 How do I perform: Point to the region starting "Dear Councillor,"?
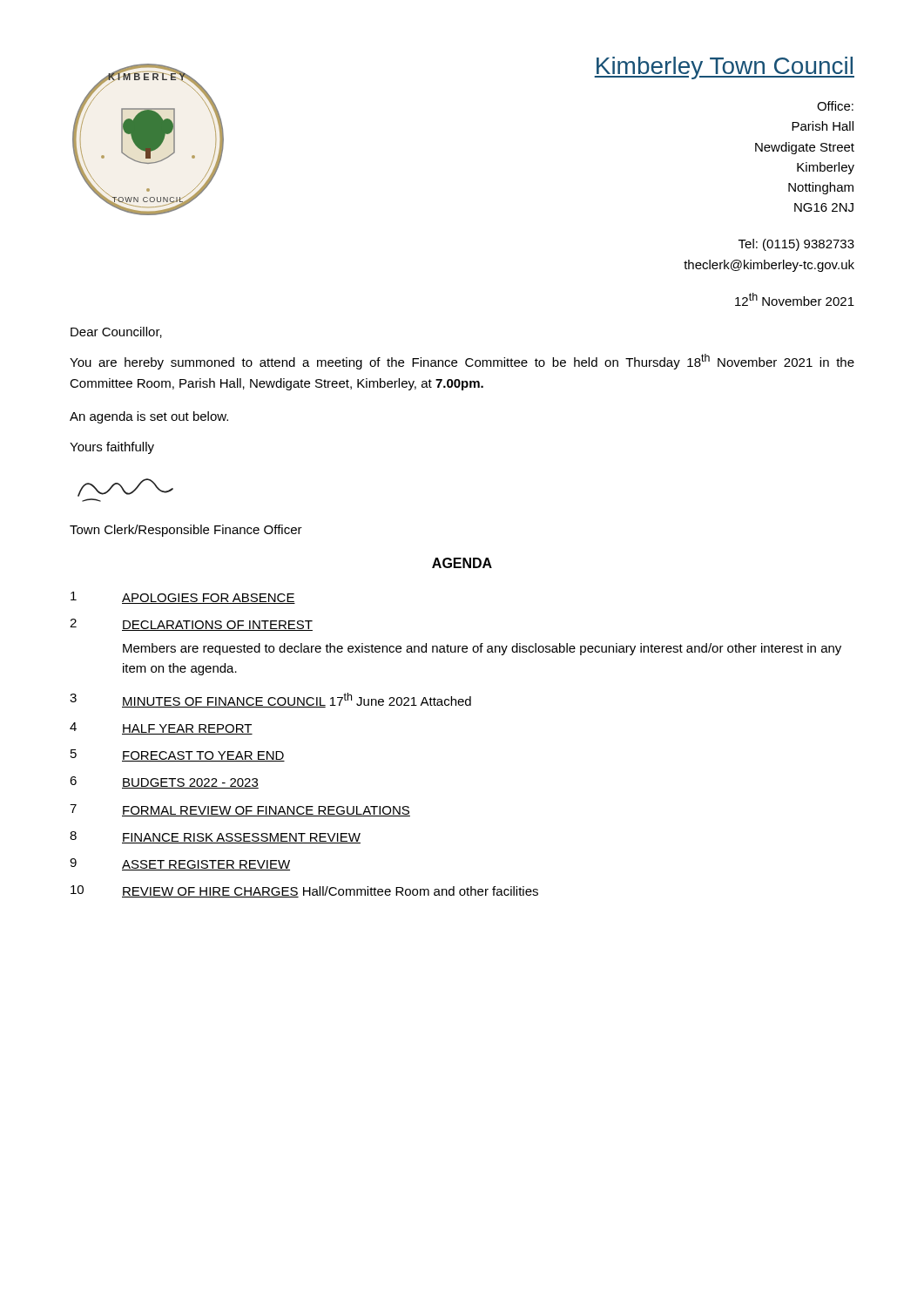click(x=116, y=331)
